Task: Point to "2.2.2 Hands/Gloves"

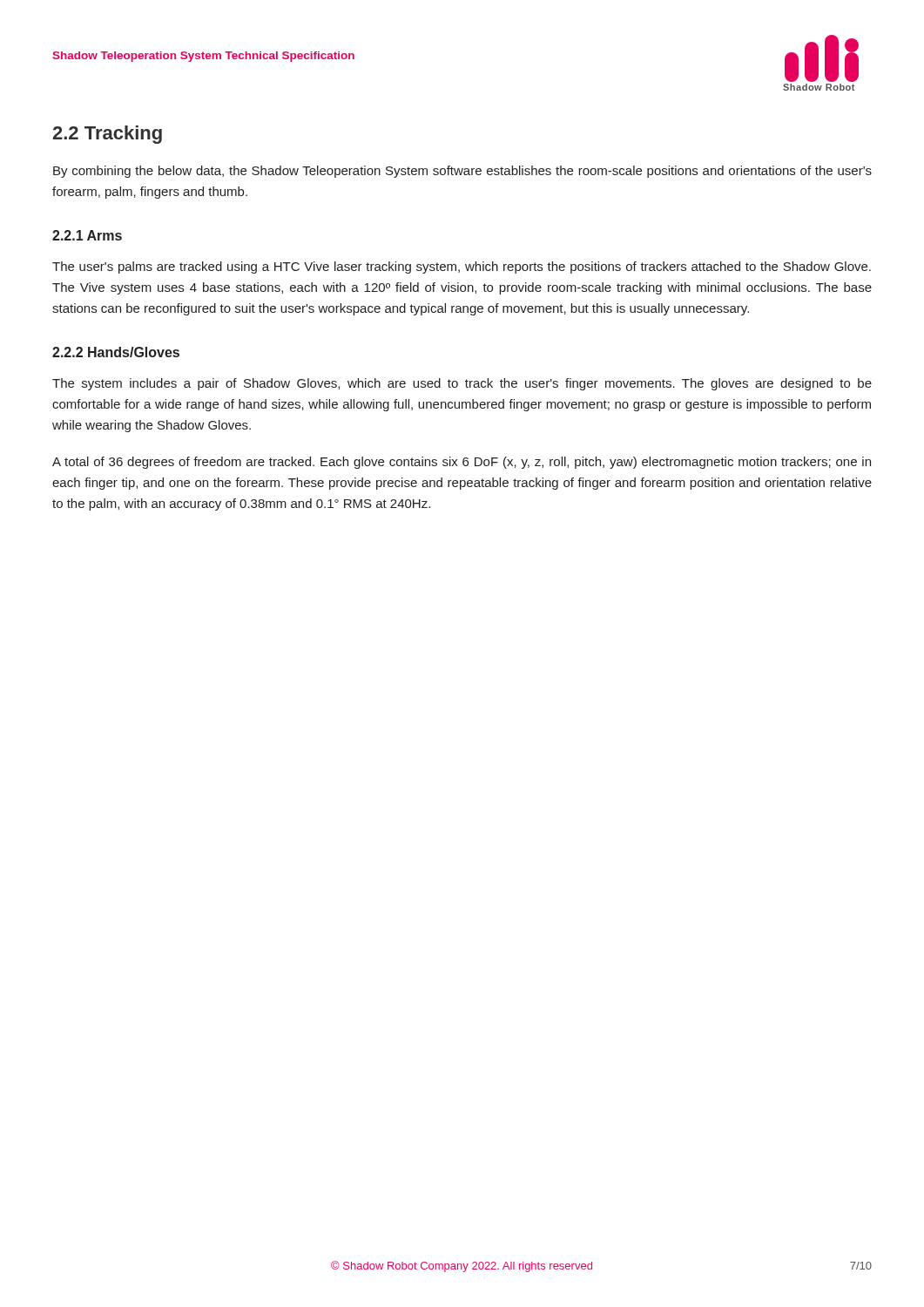Action: coord(116,352)
